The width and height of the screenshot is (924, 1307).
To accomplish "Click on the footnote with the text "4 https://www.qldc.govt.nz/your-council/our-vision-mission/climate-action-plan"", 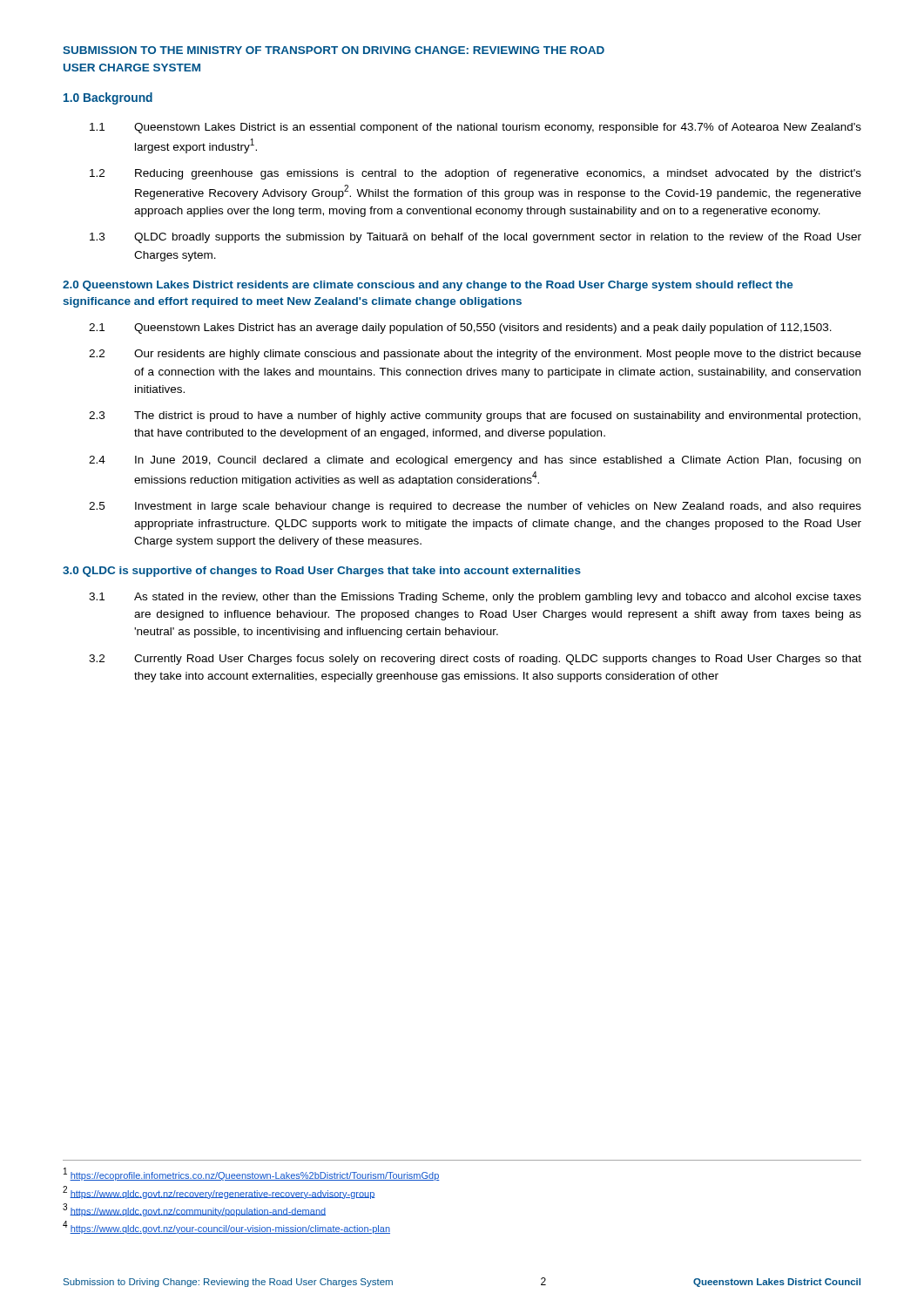I will click(x=226, y=1227).
